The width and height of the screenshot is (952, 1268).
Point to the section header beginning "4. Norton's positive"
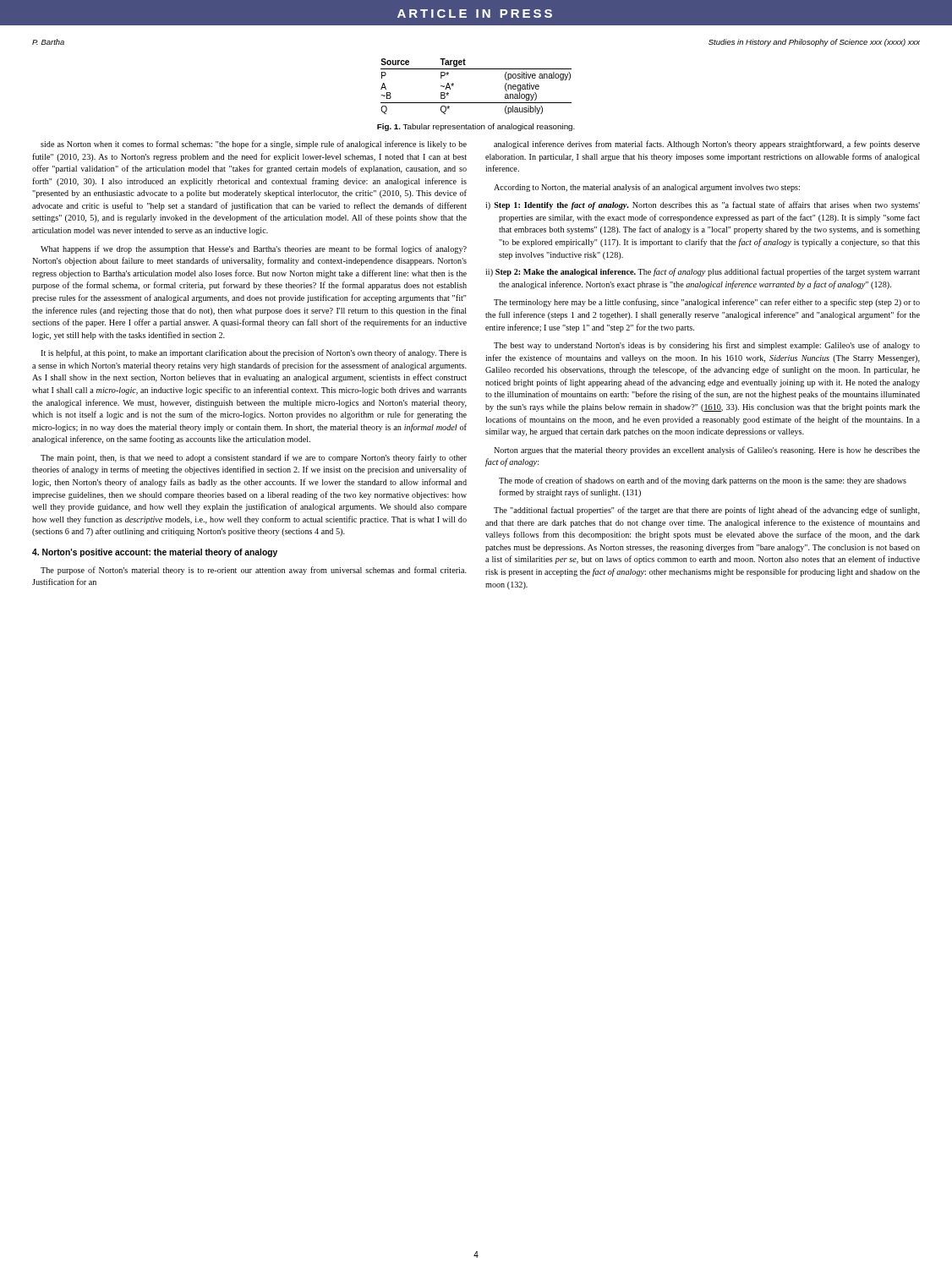coord(155,552)
